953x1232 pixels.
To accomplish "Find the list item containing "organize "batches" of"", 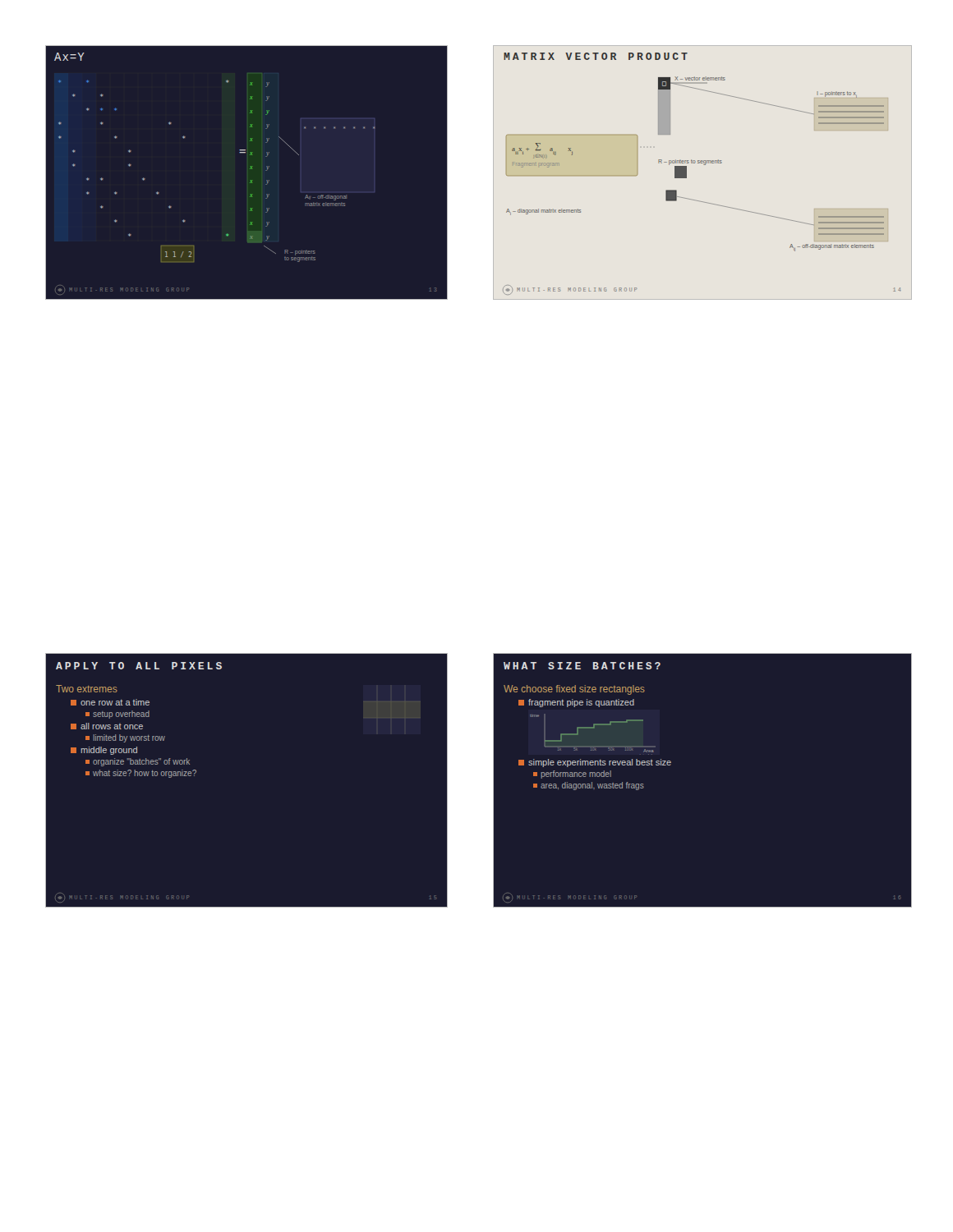I will (138, 762).
